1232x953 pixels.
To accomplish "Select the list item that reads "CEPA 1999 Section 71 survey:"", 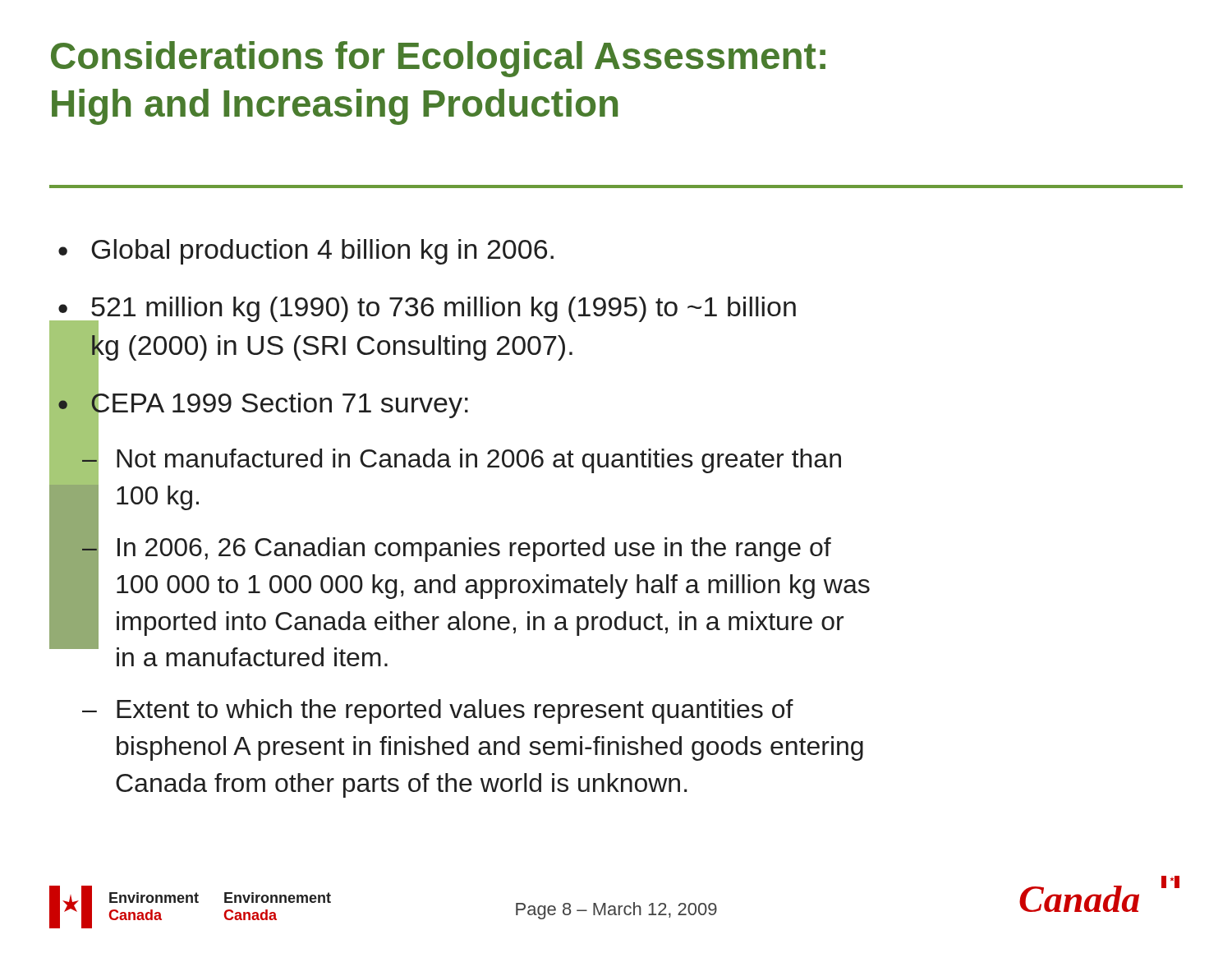I will point(280,402).
